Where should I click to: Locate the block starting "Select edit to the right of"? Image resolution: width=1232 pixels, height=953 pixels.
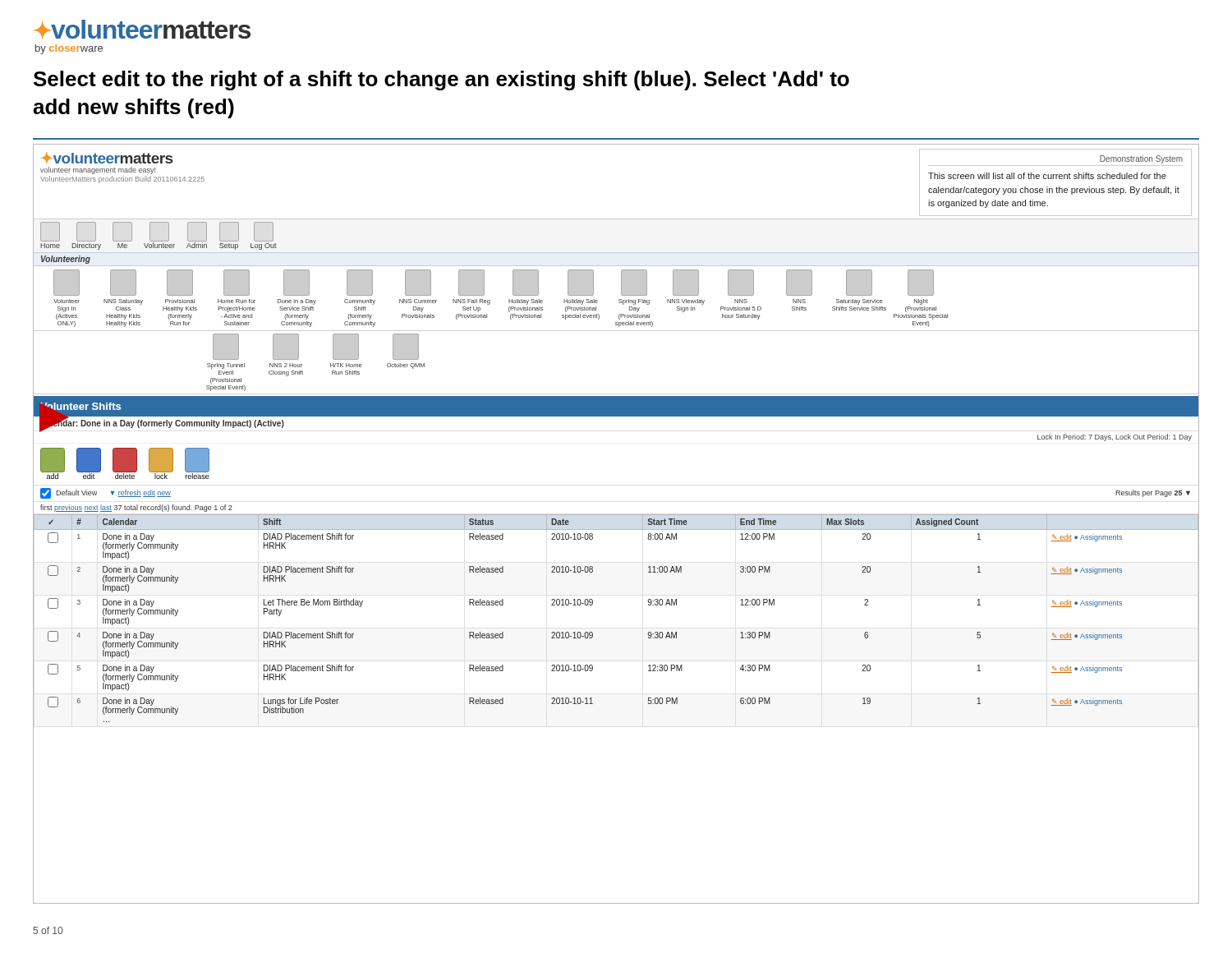(616, 93)
